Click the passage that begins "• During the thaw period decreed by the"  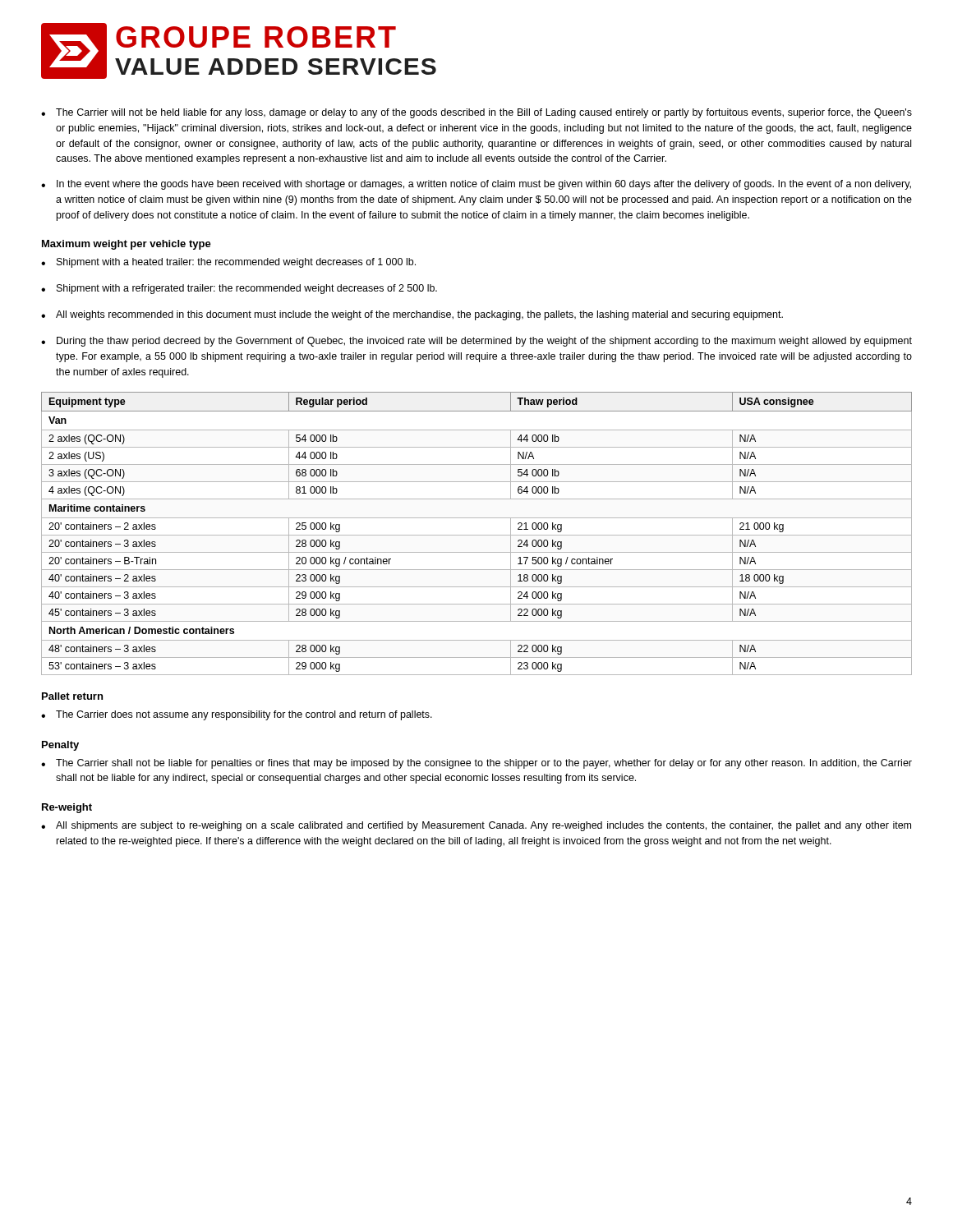[x=476, y=357]
